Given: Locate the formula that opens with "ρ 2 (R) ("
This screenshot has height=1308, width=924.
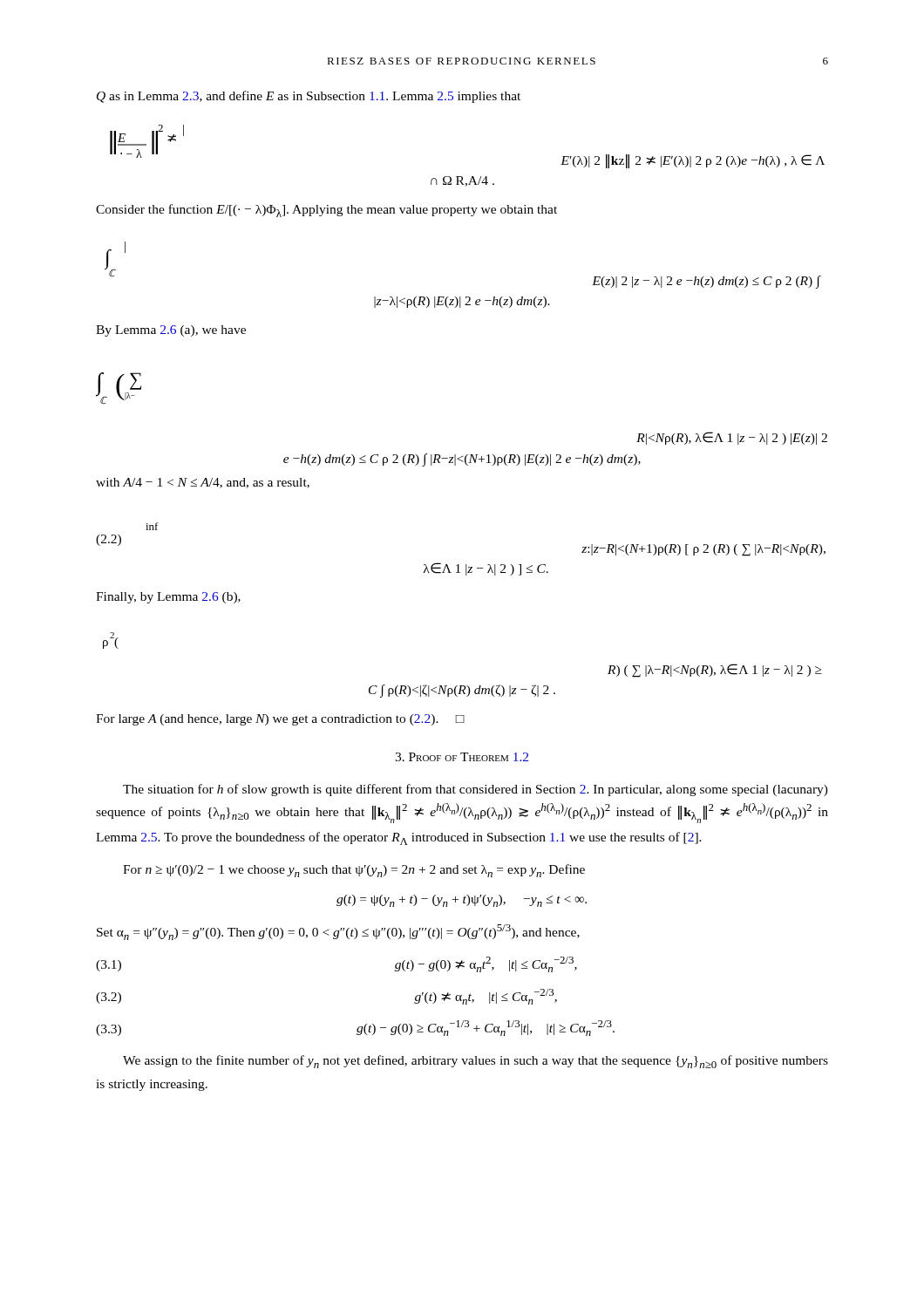Looking at the screenshot, I should coord(111,640).
